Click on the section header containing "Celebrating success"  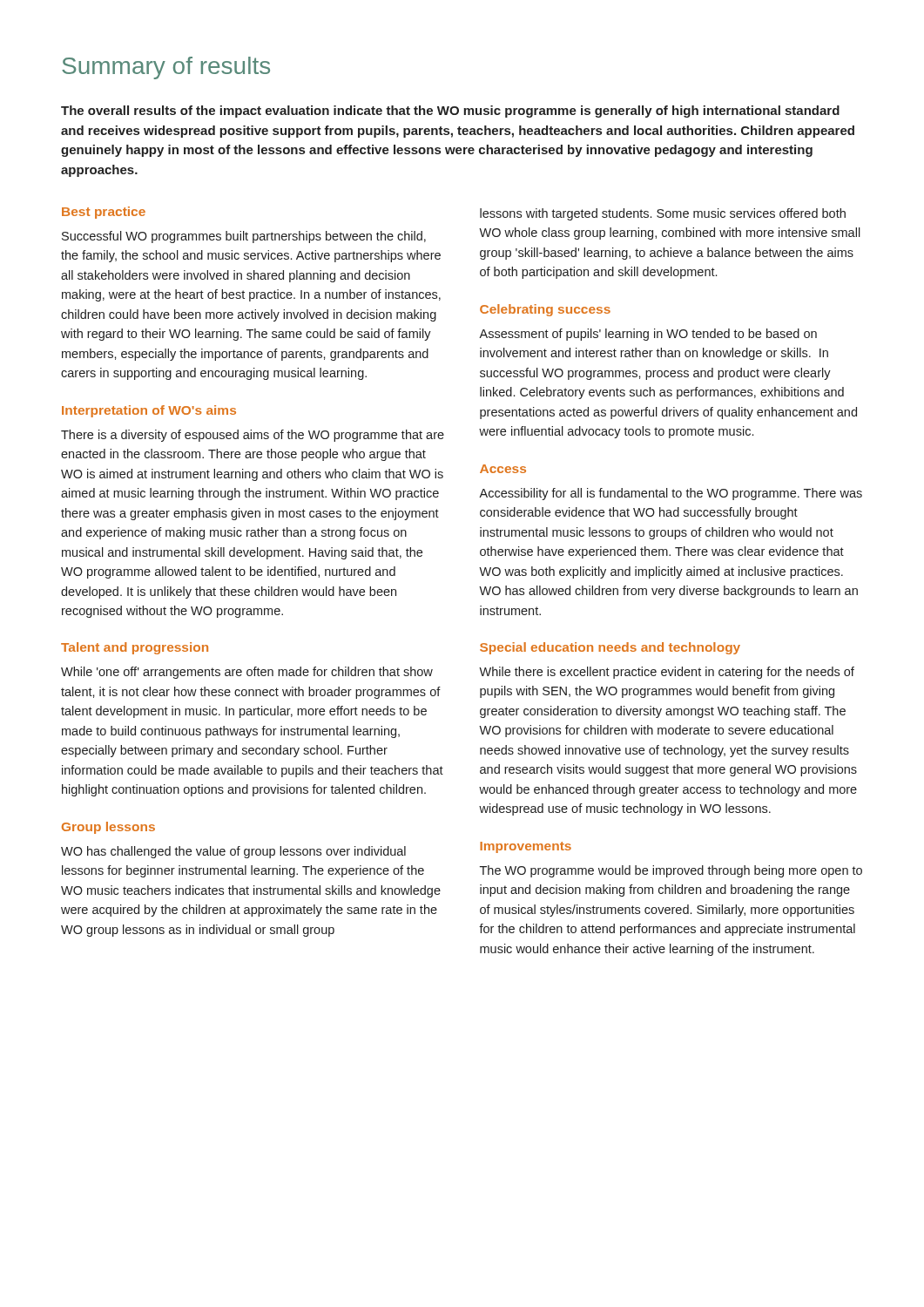(545, 310)
